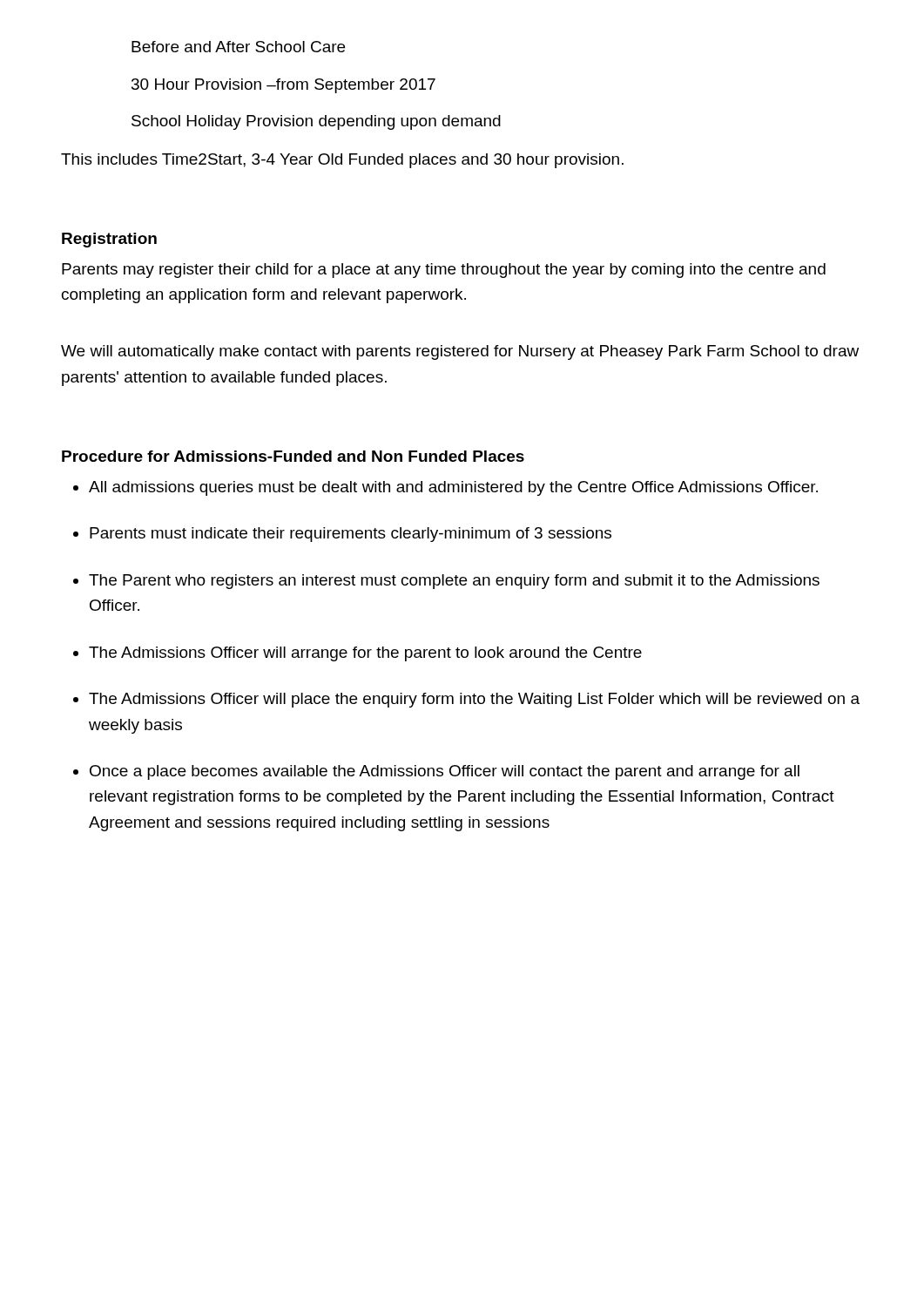Select the list item that says "Before and After School Care"
924x1307 pixels.
point(238,47)
